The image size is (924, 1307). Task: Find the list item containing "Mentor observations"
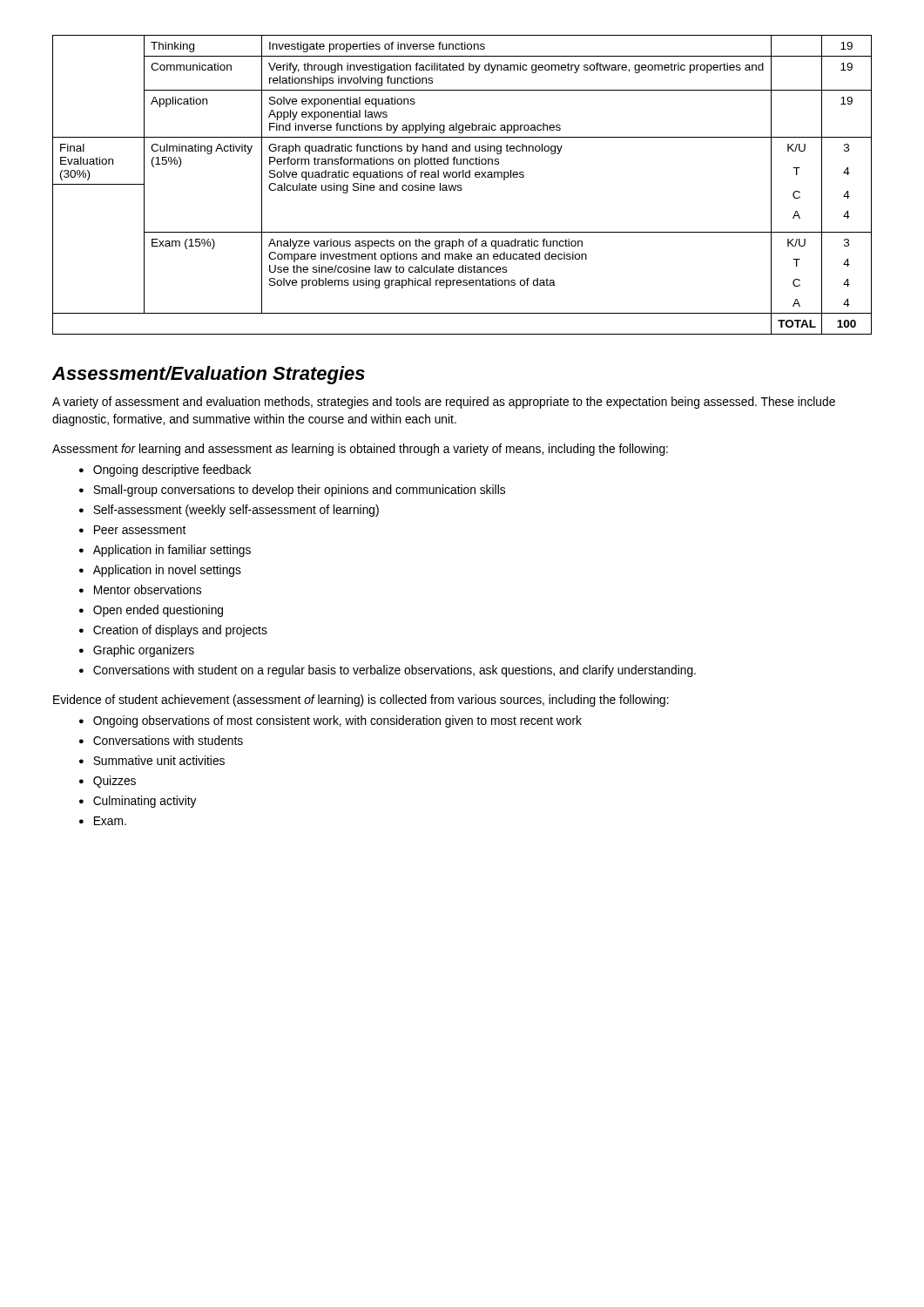(x=147, y=590)
